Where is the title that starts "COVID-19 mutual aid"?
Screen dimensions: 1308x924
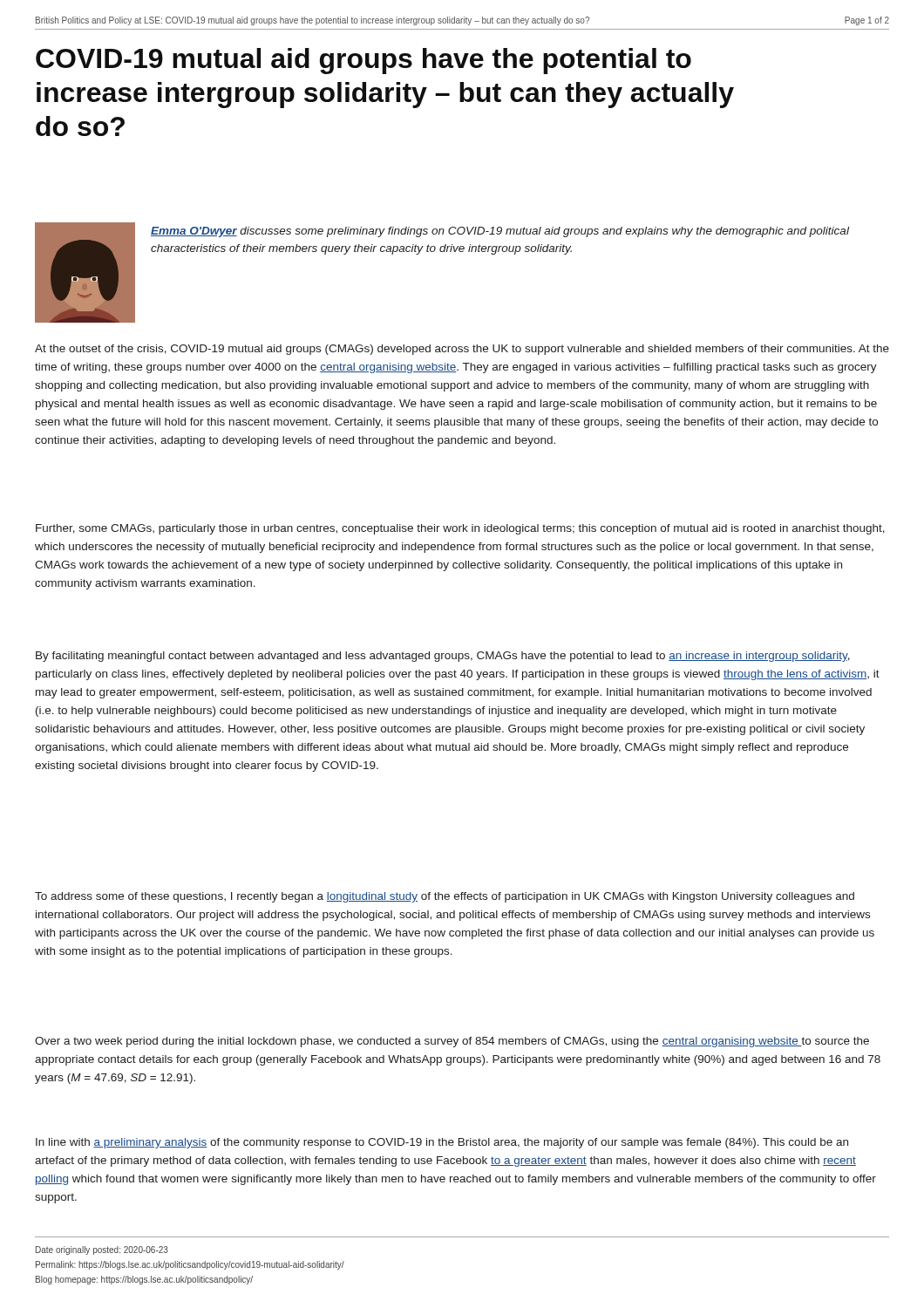tap(462, 93)
